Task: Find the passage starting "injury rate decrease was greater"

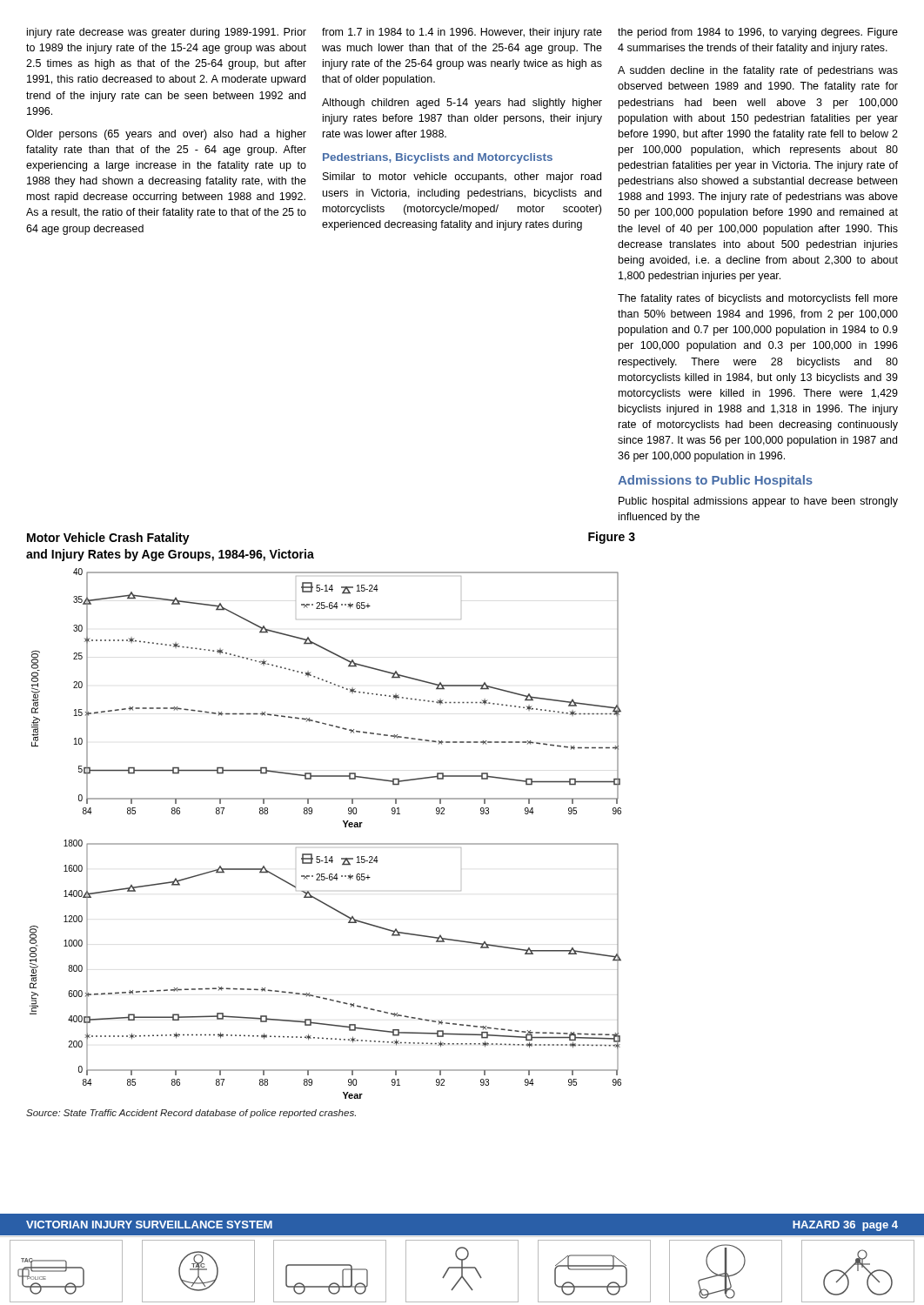Action: 166,130
